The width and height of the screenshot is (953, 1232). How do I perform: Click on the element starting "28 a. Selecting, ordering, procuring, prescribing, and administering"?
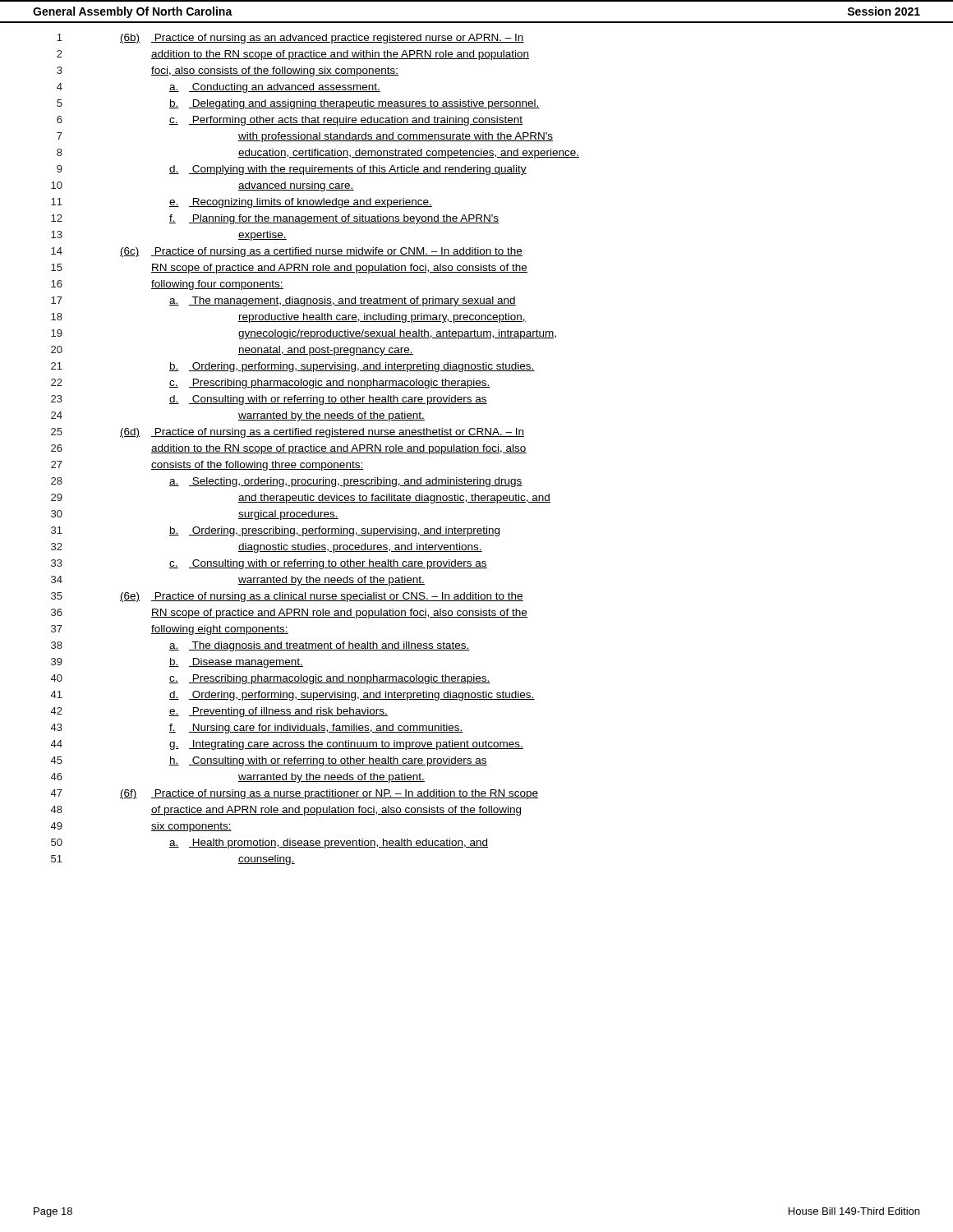point(476,498)
